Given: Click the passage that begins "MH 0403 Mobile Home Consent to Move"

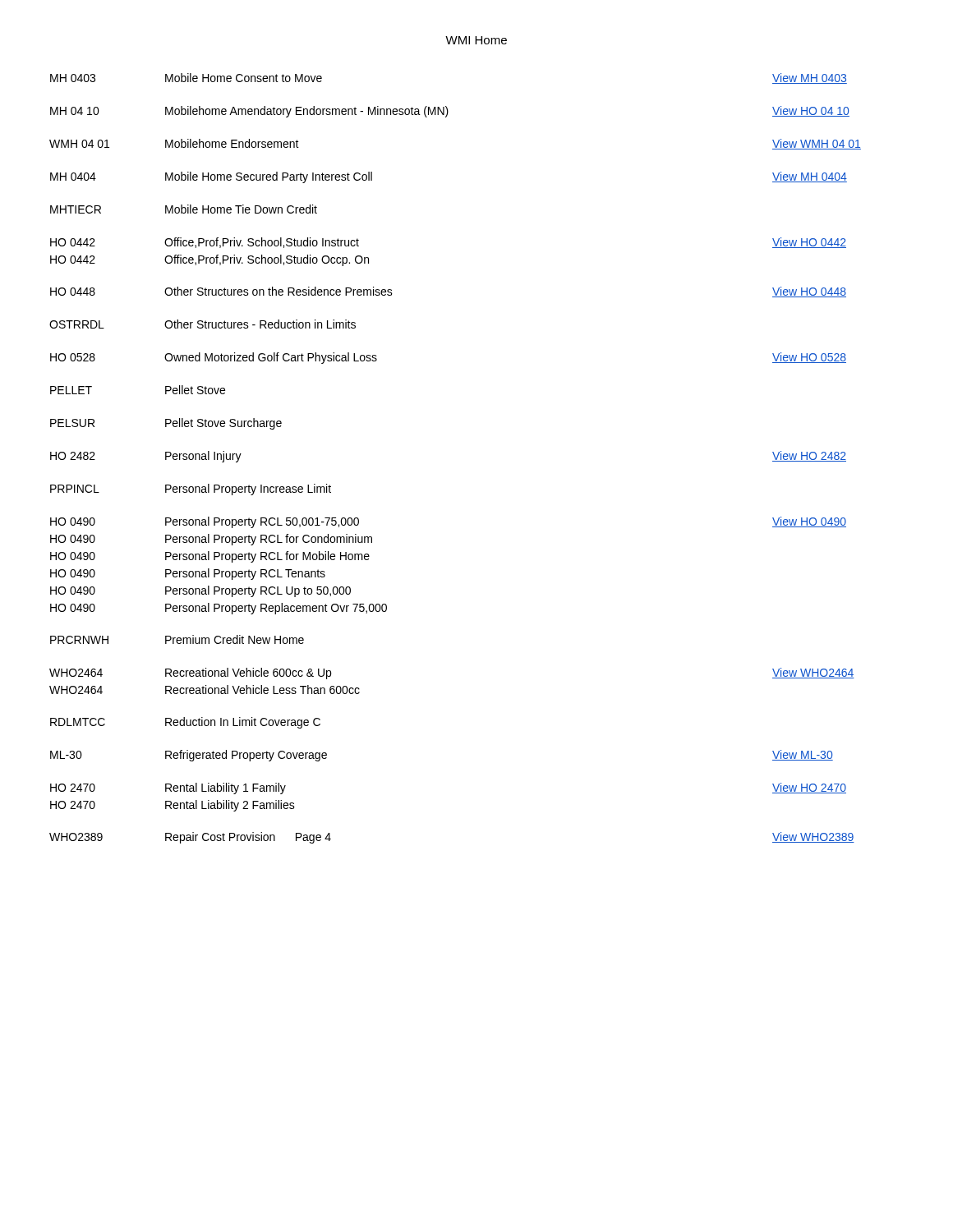Looking at the screenshot, I should pos(72,78).
